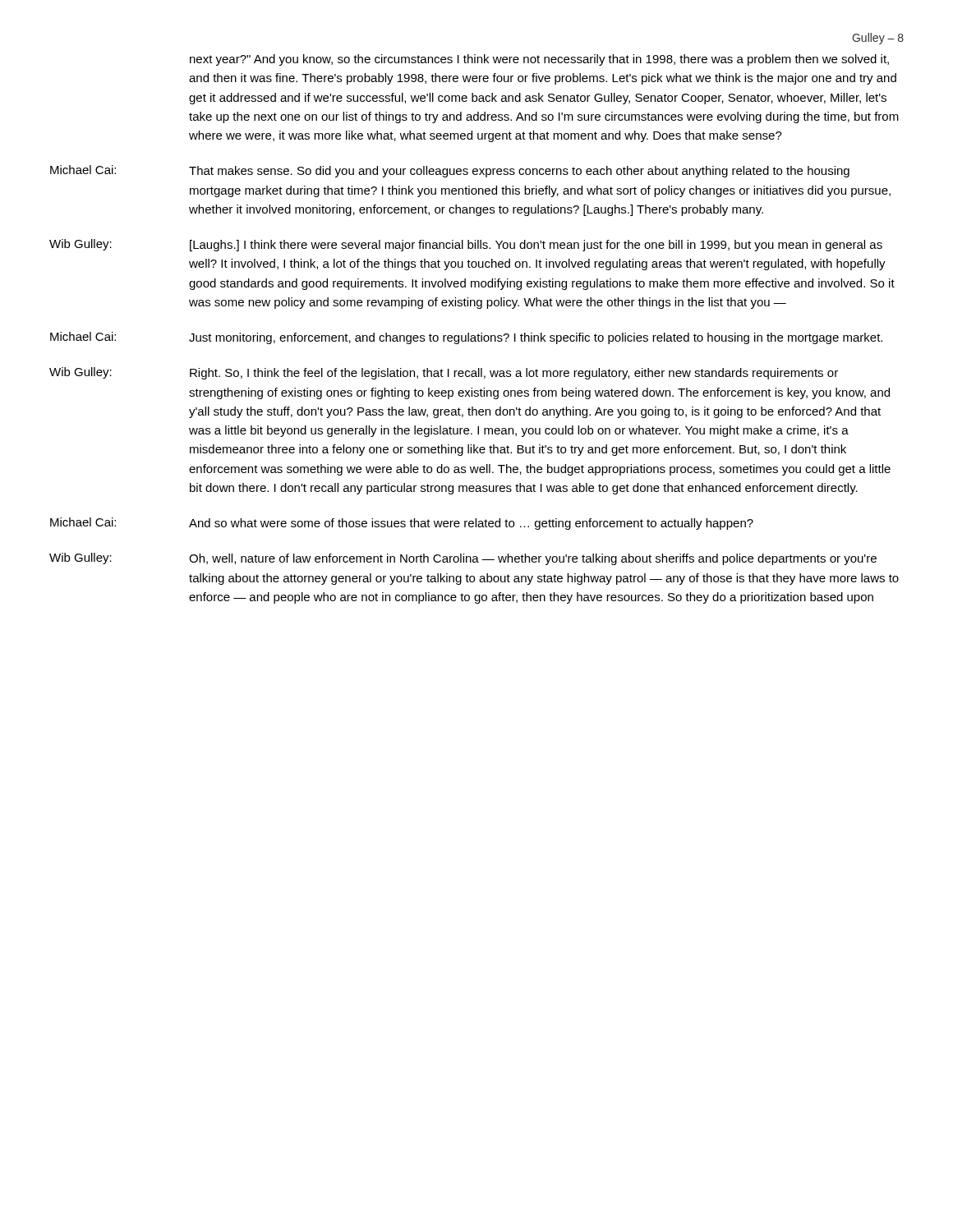Click the passage that begins "Wib Gulley: Oh, well, nature of law enforcement"

click(476, 578)
